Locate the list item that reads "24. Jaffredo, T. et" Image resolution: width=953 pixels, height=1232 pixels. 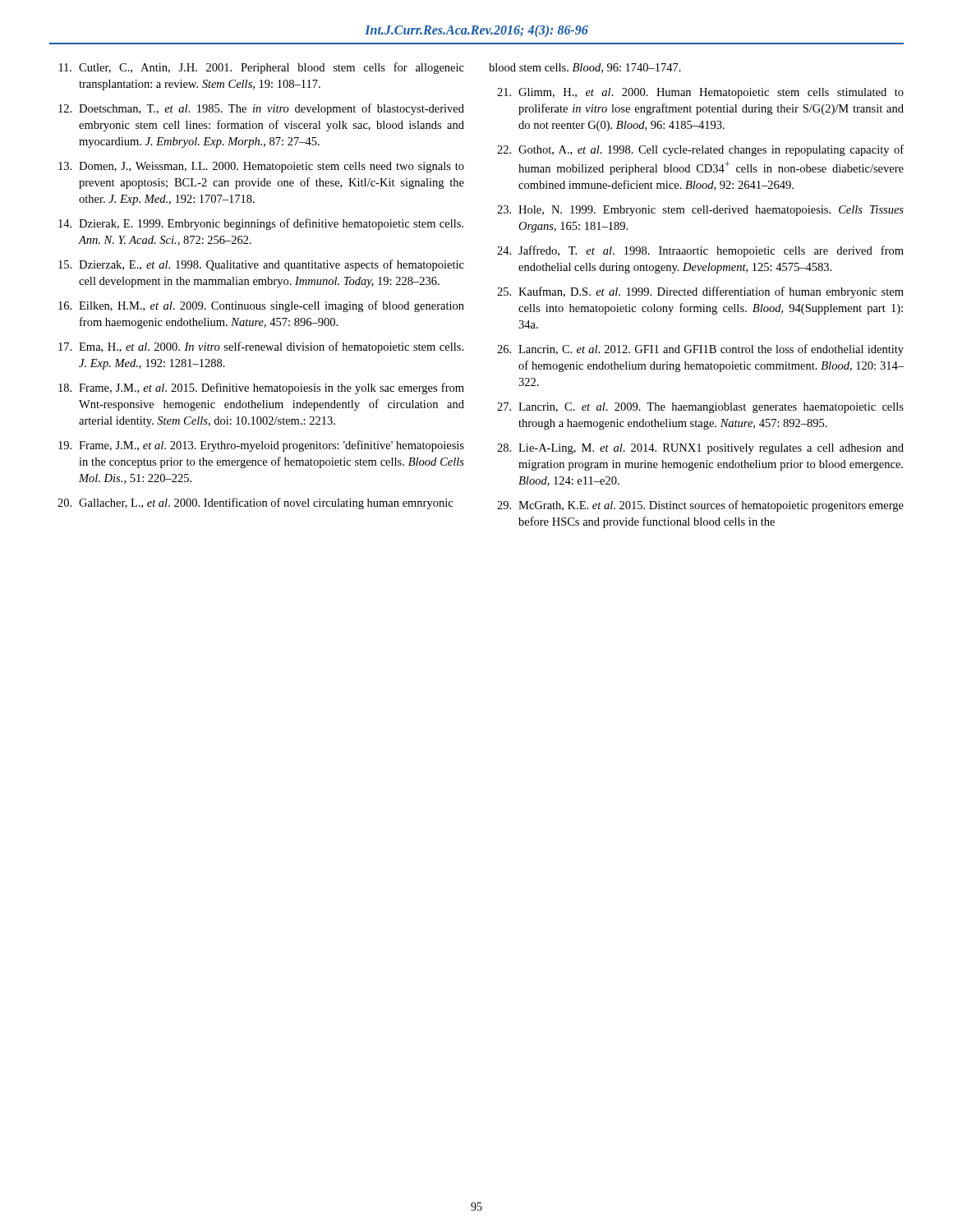pos(696,259)
